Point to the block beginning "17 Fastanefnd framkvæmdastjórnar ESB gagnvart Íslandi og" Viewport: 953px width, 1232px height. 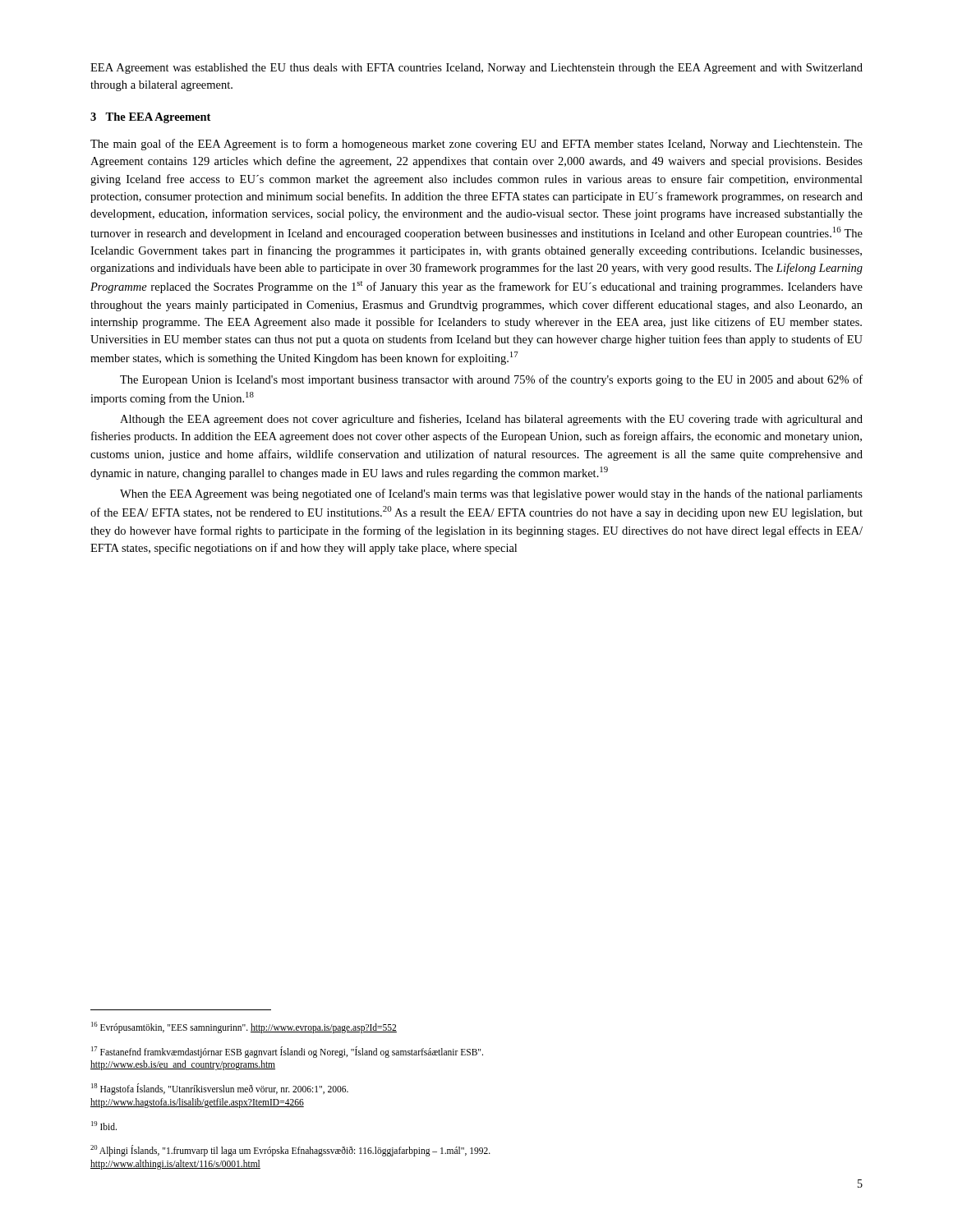point(476,1057)
